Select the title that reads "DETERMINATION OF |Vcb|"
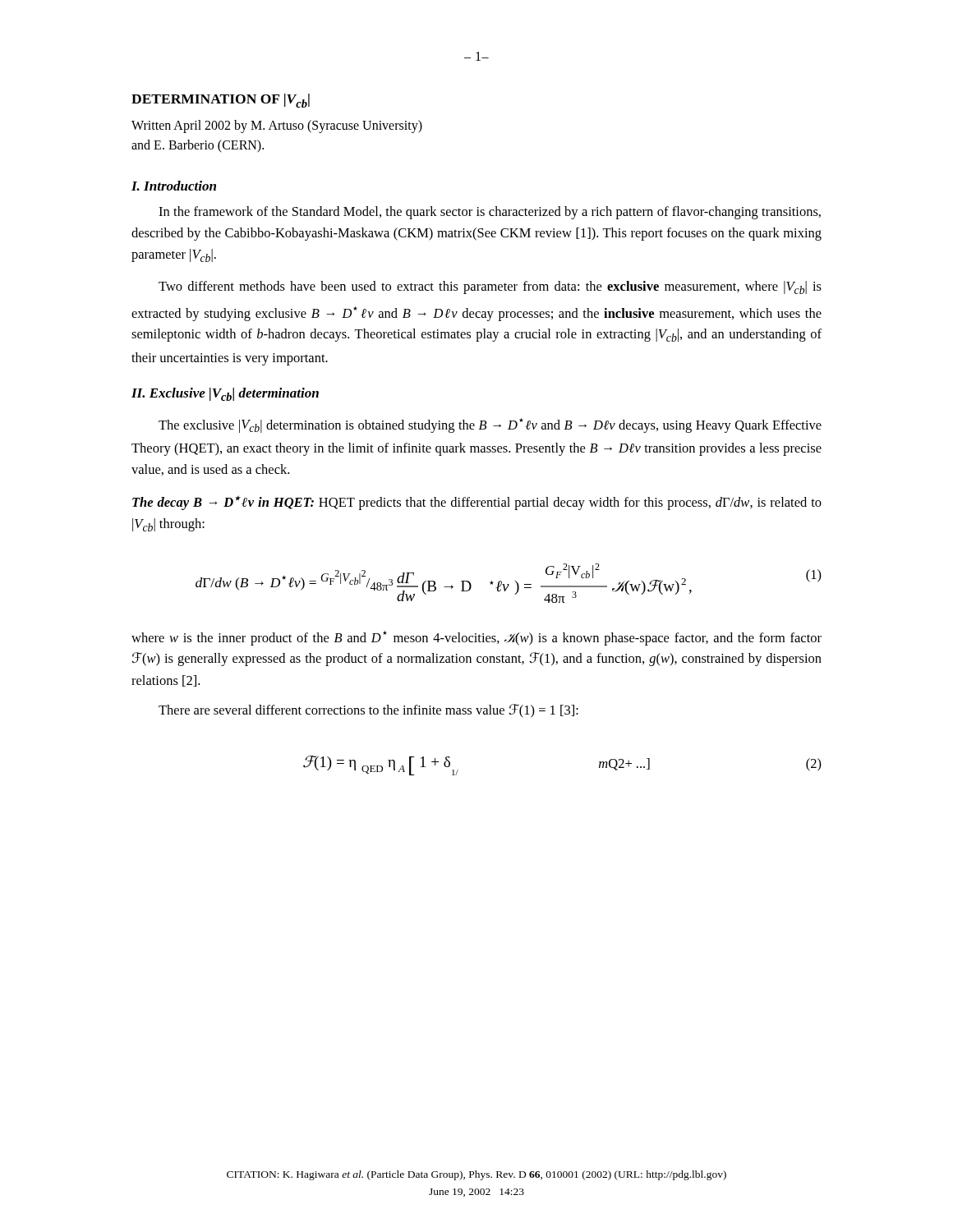The width and height of the screenshot is (953, 1232). coord(221,101)
